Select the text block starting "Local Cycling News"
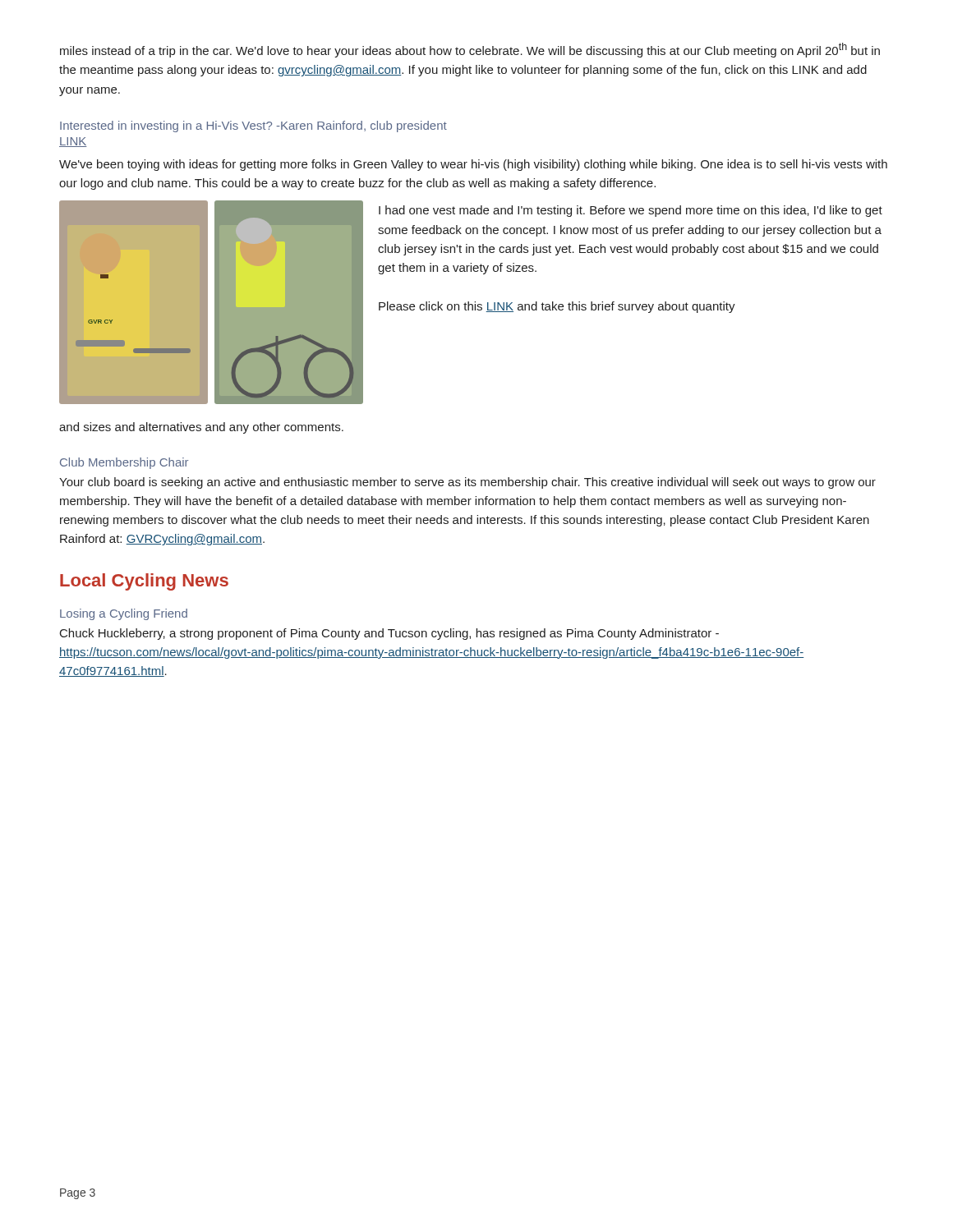 [144, 580]
